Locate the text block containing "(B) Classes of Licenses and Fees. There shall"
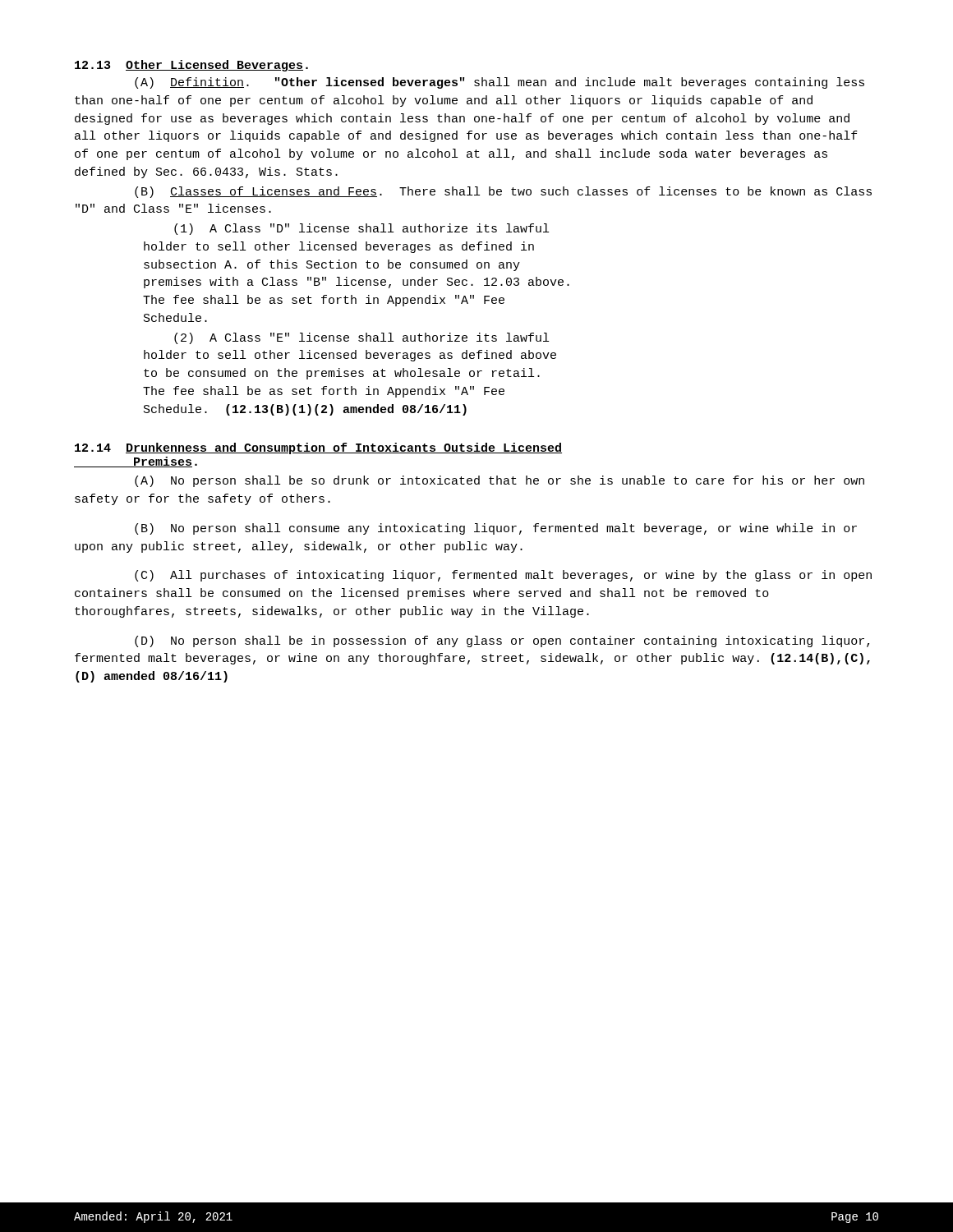 click(473, 201)
